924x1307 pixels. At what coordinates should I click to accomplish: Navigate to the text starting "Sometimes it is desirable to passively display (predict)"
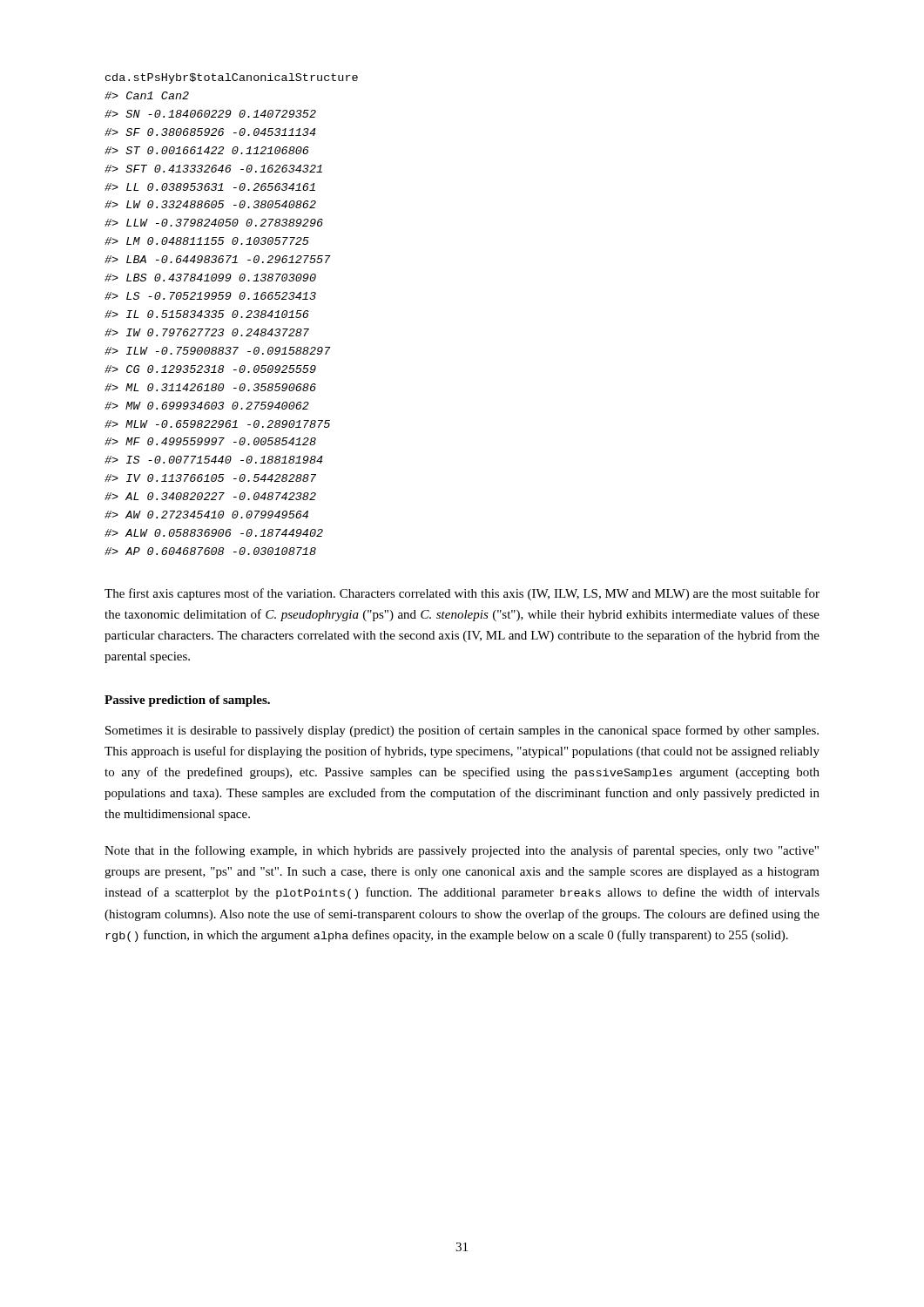[x=462, y=772]
